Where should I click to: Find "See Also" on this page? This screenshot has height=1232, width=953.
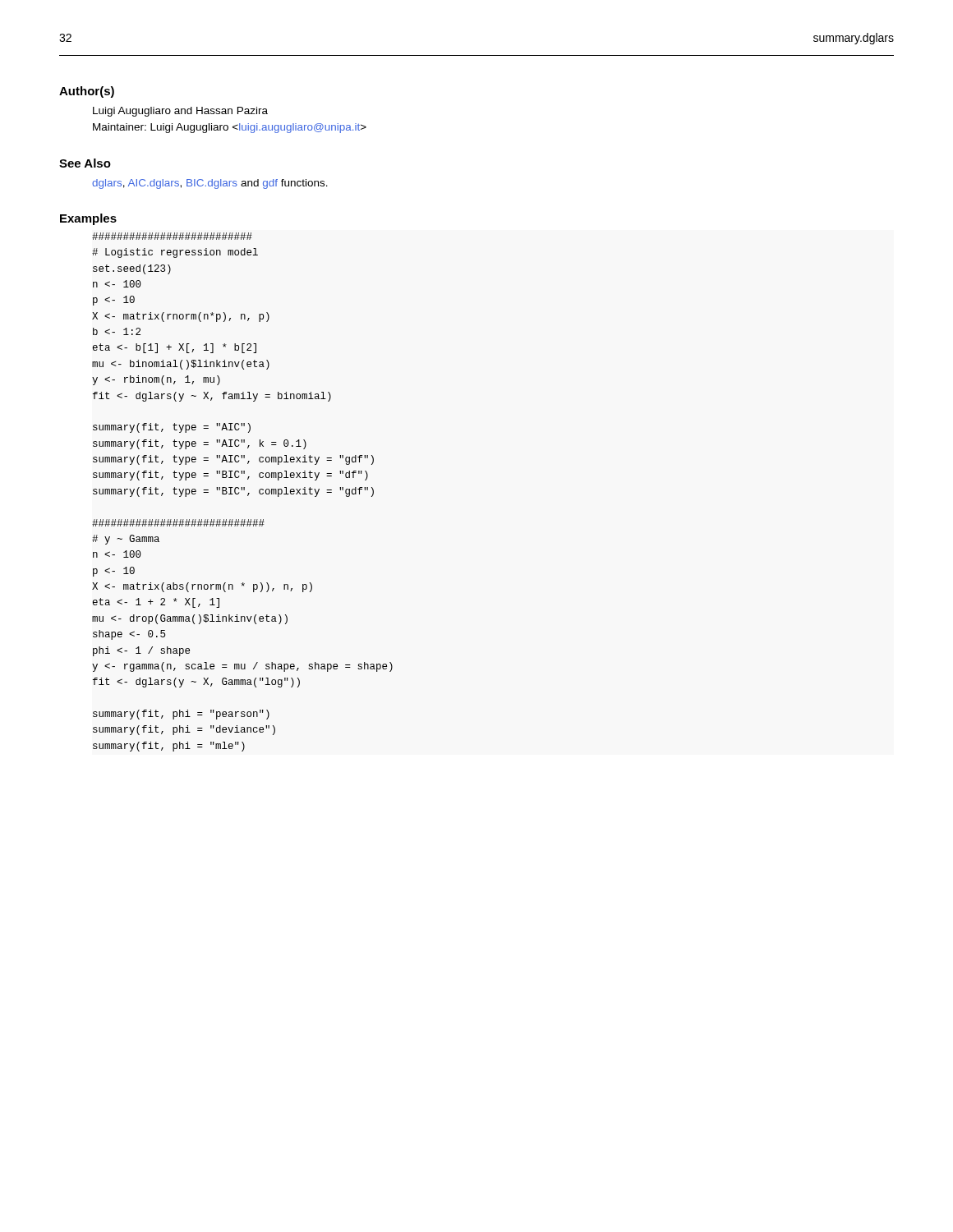coord(85,163)
